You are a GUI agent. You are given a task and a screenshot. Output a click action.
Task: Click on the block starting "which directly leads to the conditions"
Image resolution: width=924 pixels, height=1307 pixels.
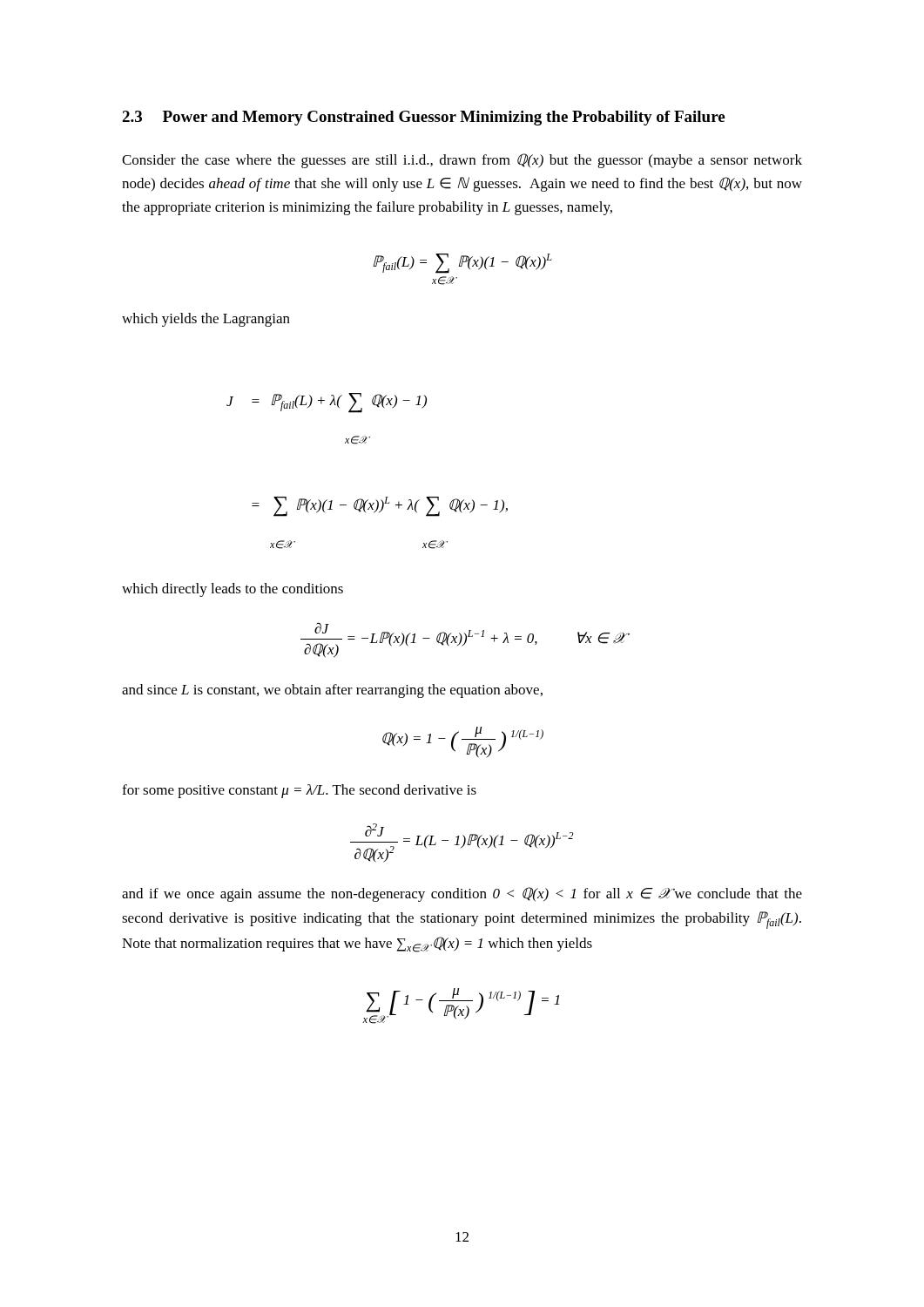click(x=233, y=589)
